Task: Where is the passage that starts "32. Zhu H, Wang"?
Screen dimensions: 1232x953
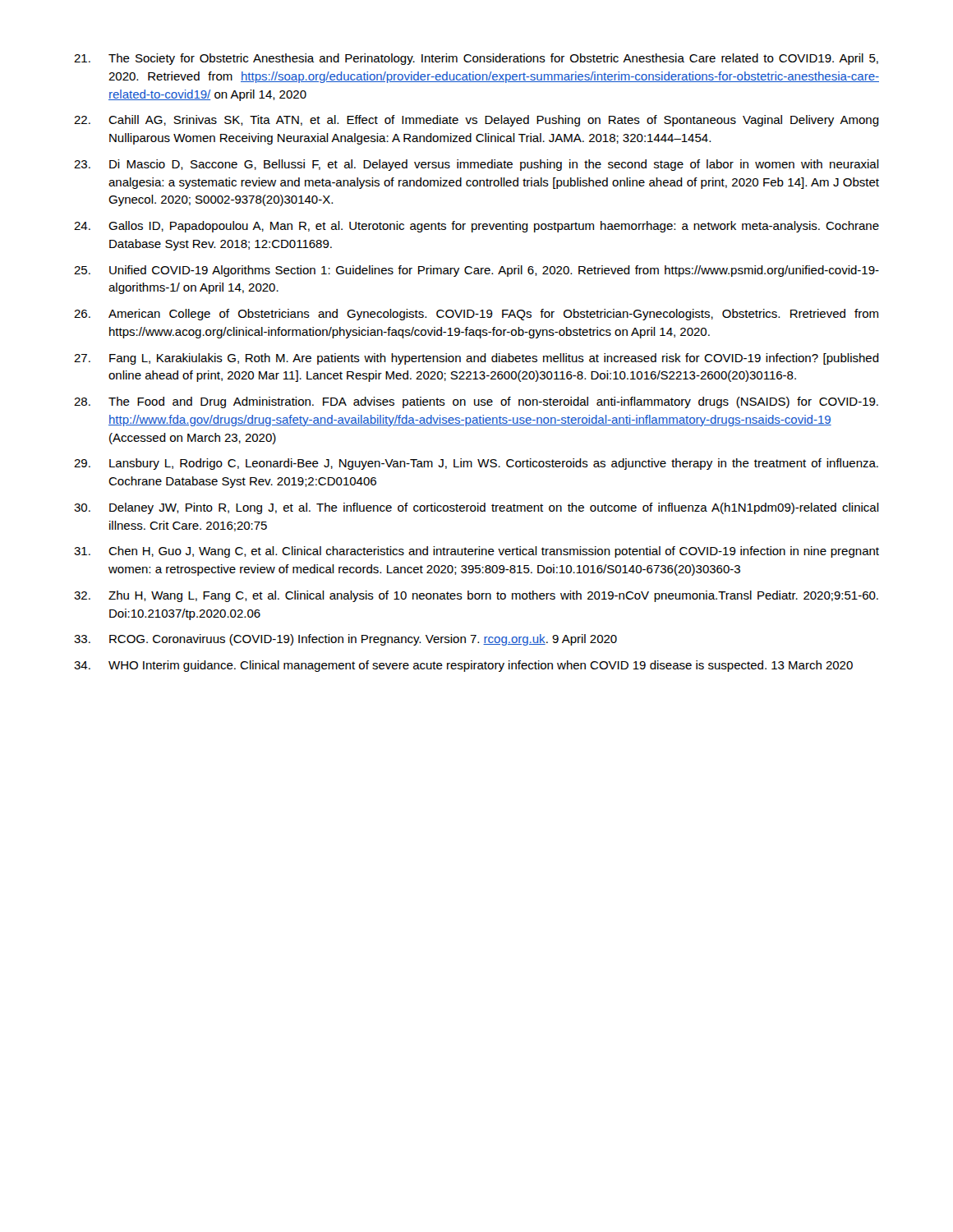Action: coord(476,604)
